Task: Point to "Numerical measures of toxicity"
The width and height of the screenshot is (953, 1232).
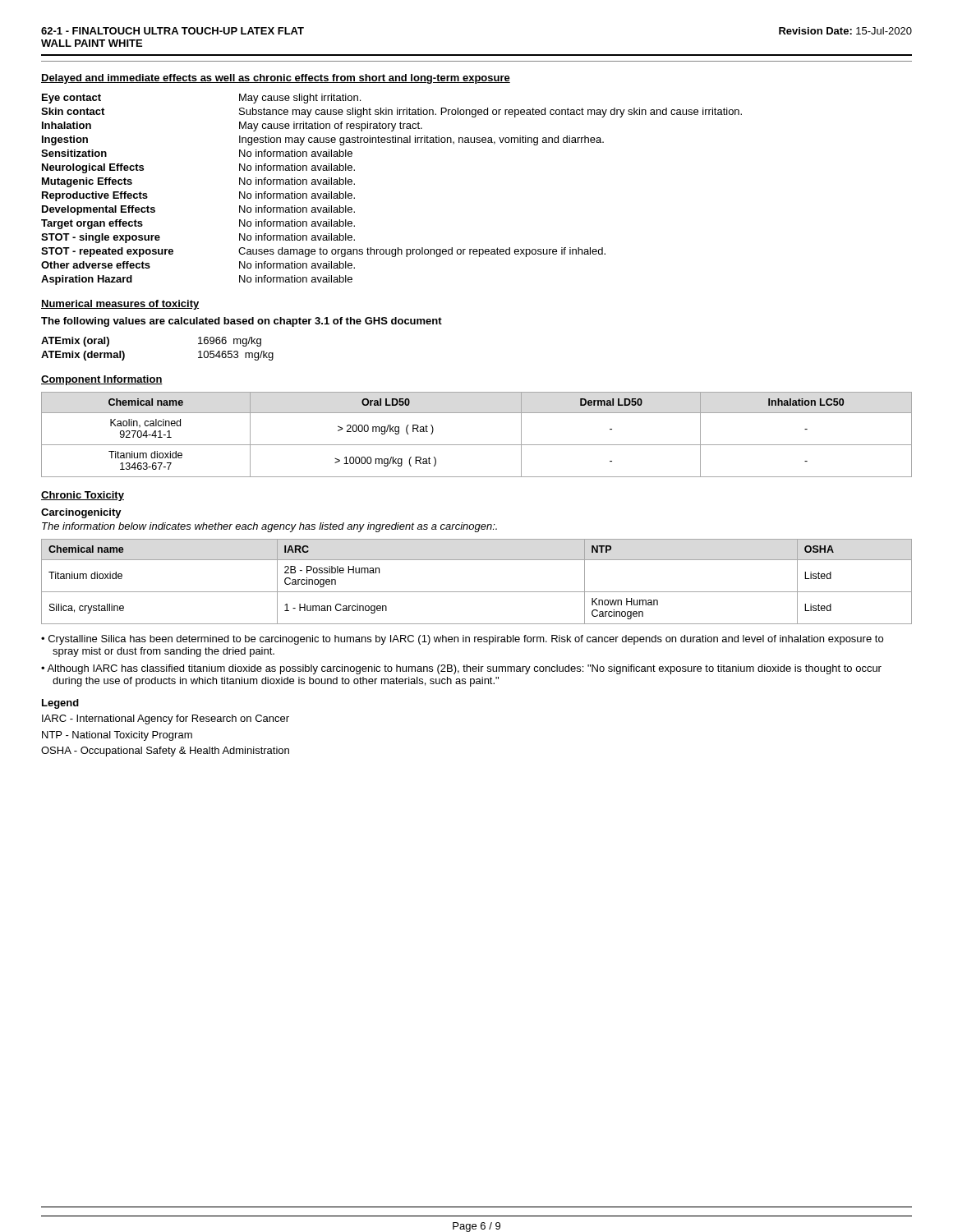Action: [120, 305]
